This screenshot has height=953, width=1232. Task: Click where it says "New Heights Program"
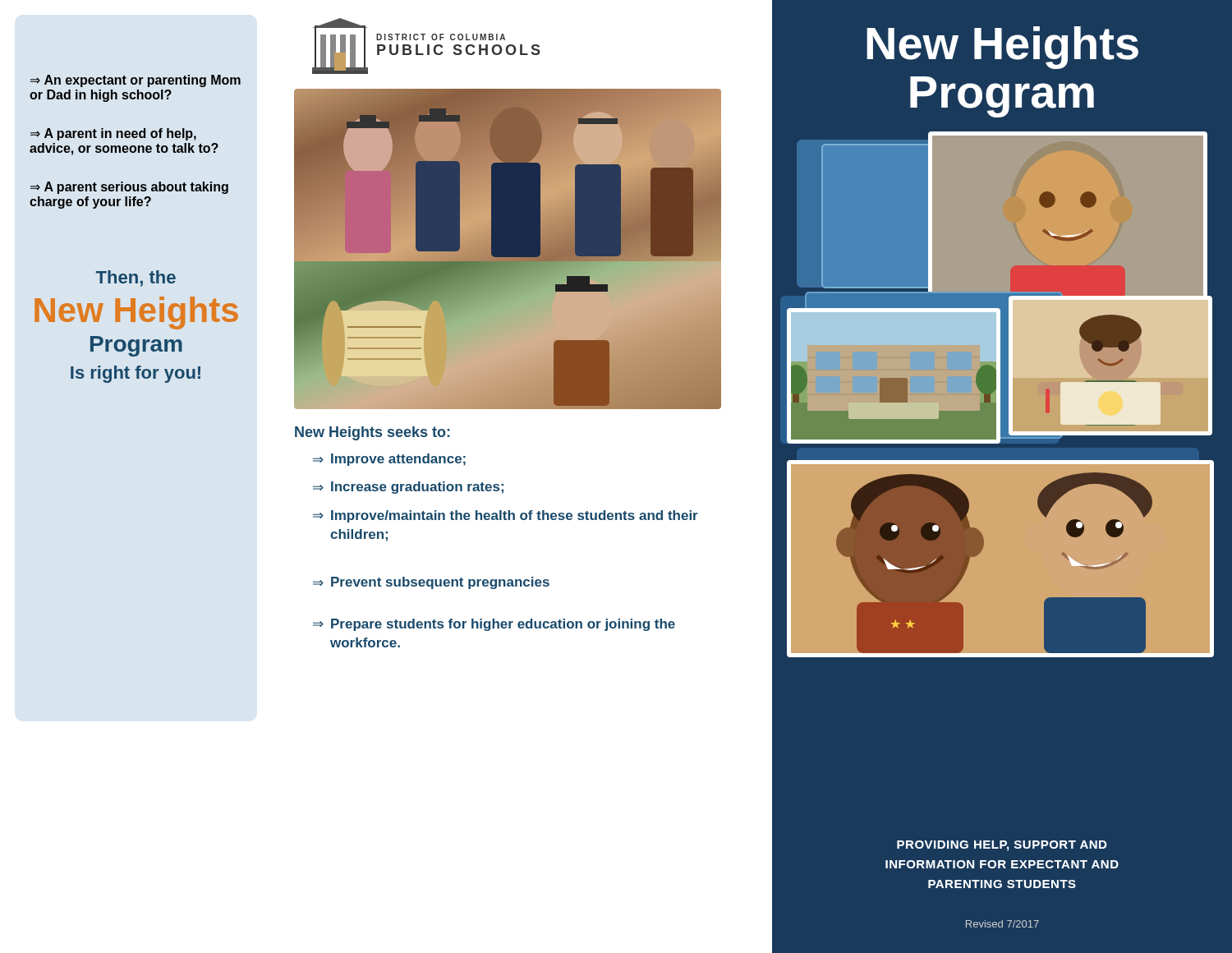pos(1002,67)
